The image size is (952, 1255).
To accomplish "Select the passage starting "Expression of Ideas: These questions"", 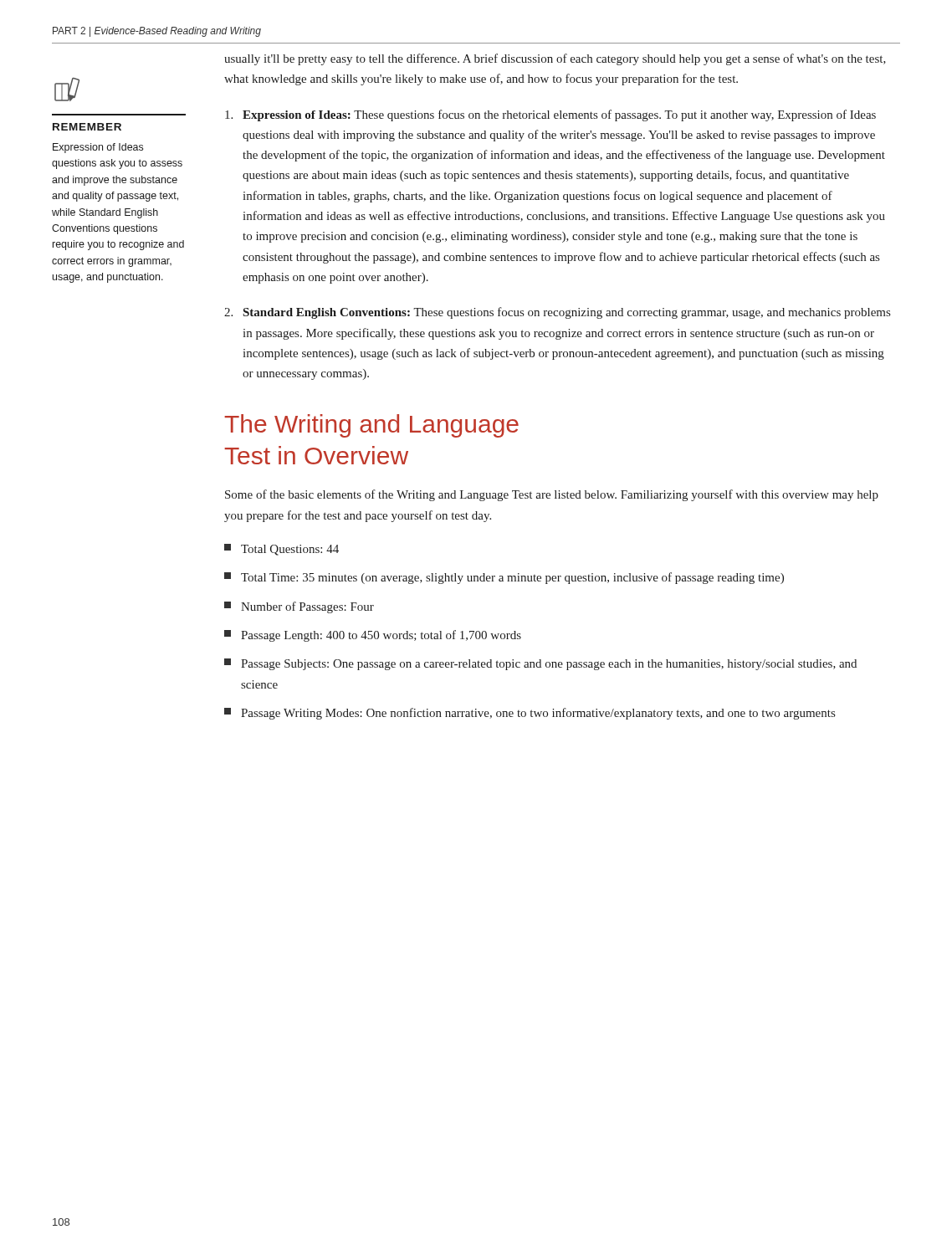I will [558, 196].
